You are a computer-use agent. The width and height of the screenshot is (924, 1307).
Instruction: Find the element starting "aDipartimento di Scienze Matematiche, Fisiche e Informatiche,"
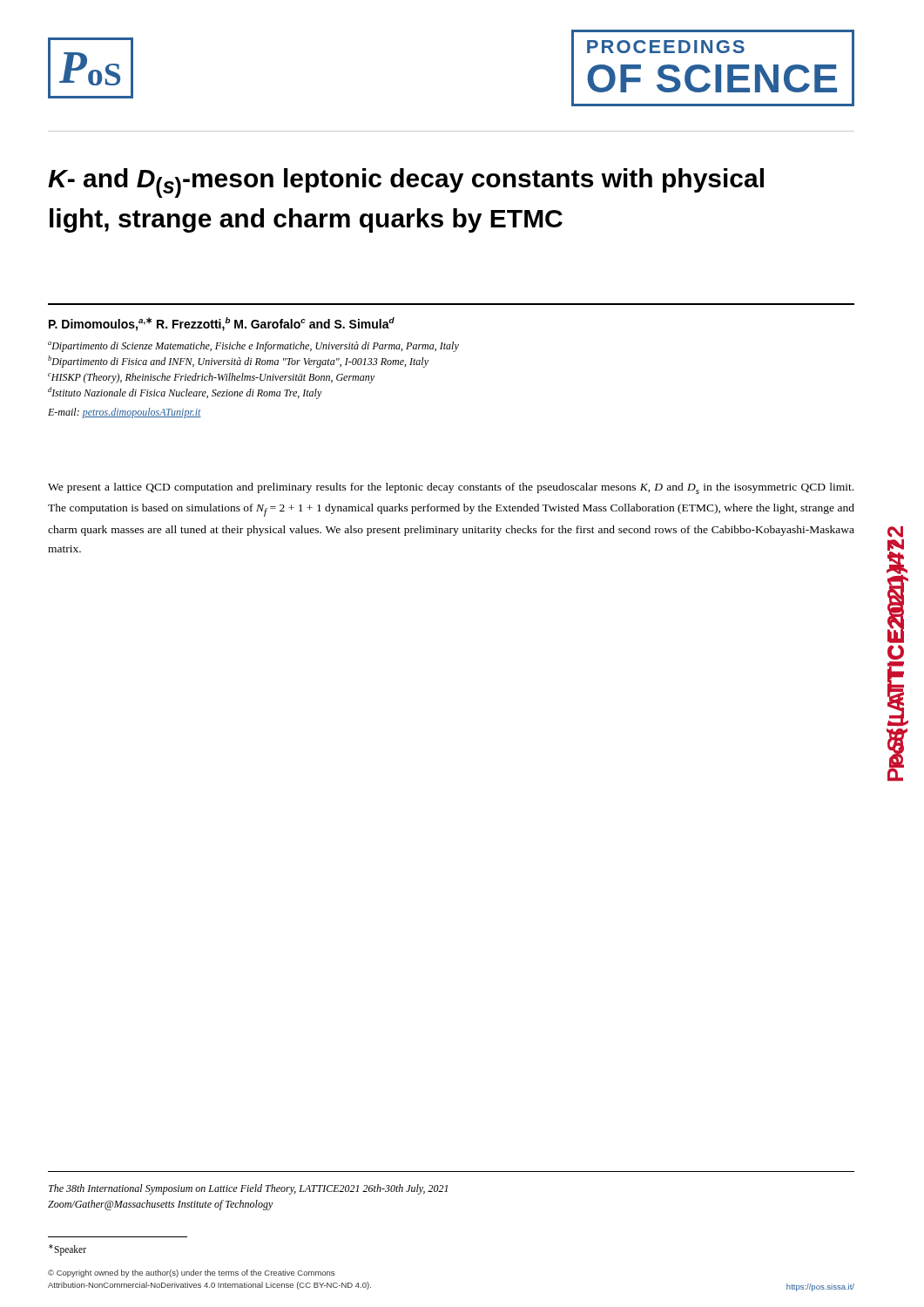(x=253, y=345)
